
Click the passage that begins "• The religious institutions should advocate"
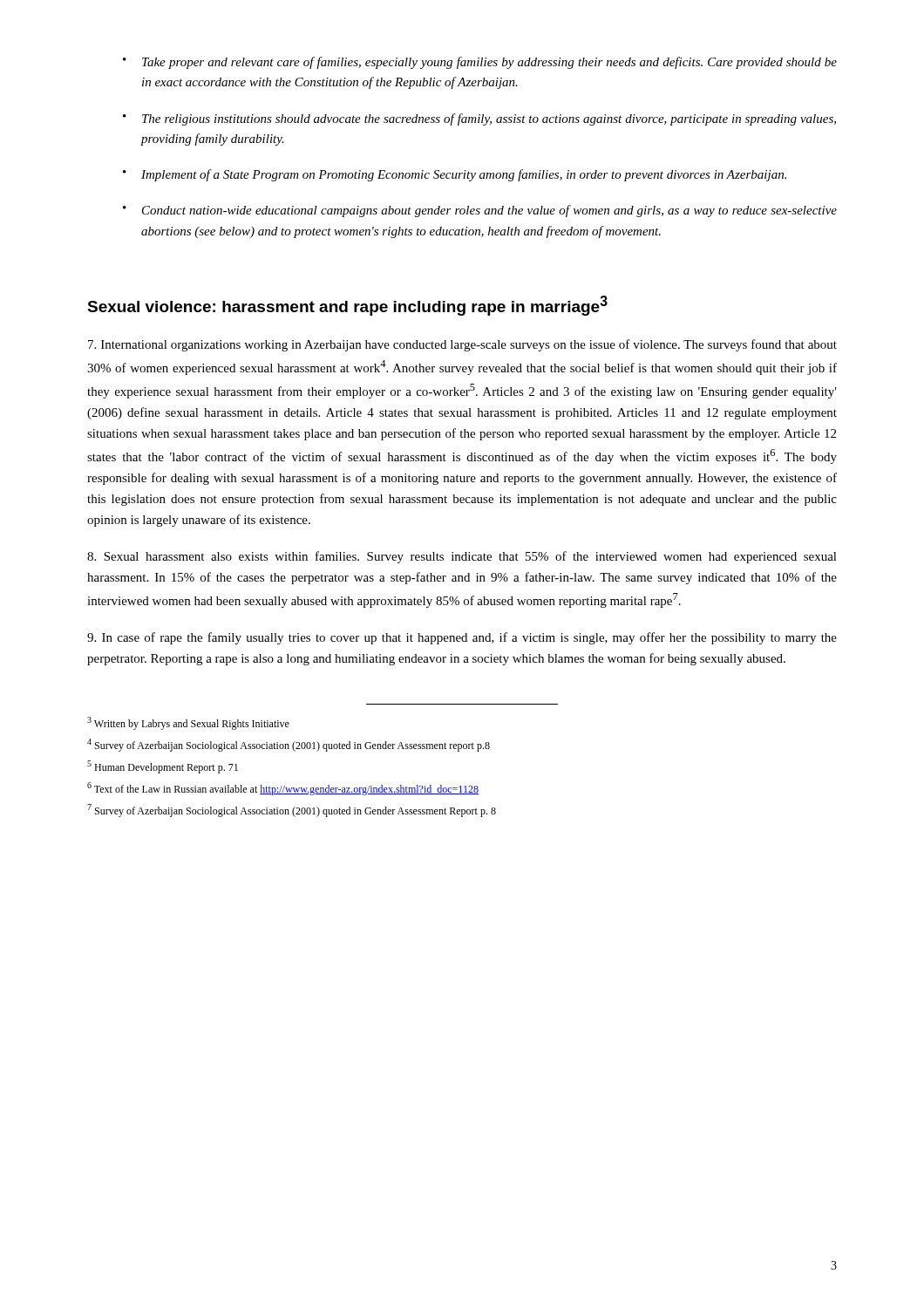(x=479, y=129)
